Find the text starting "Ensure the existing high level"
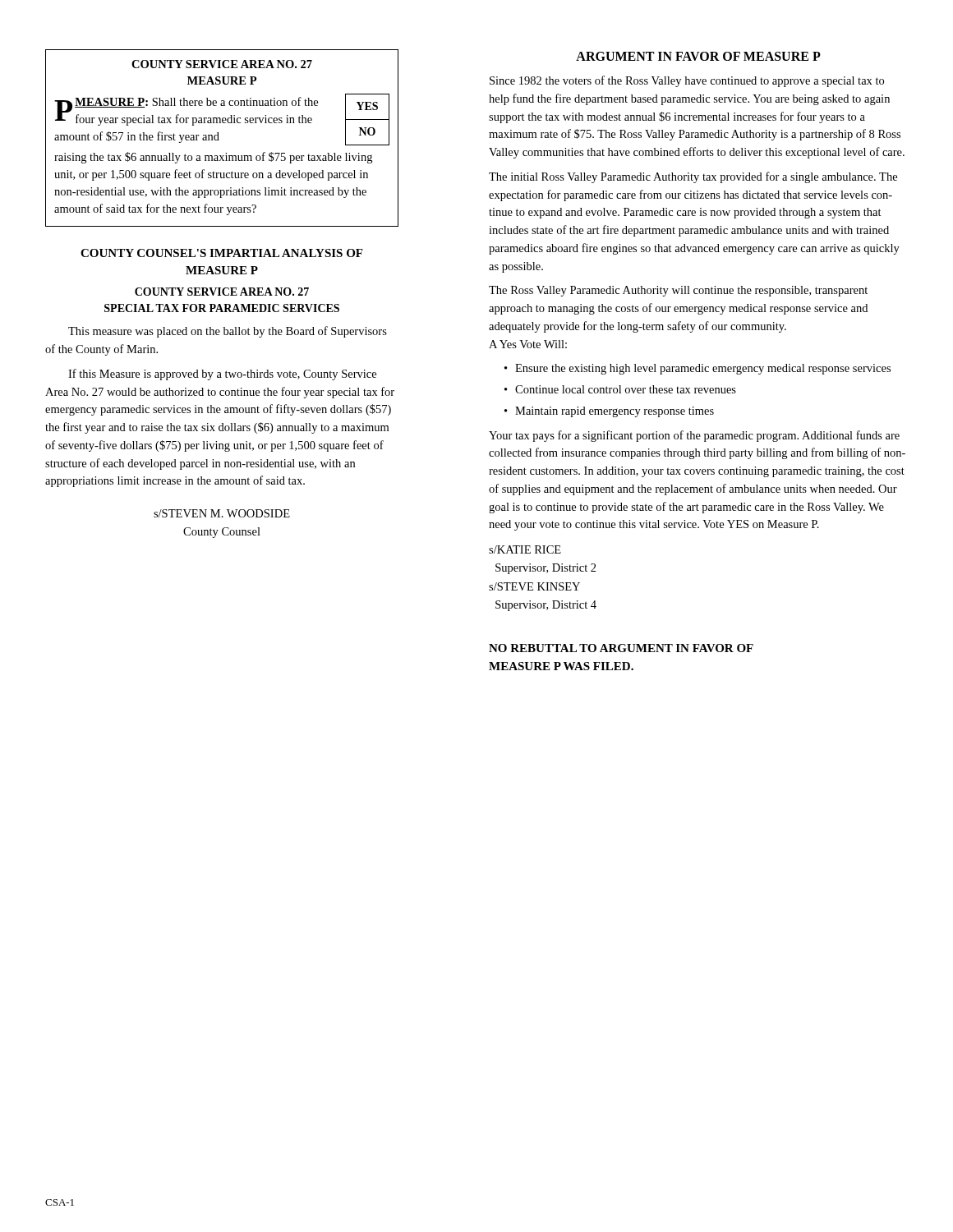 click(703, 368)
